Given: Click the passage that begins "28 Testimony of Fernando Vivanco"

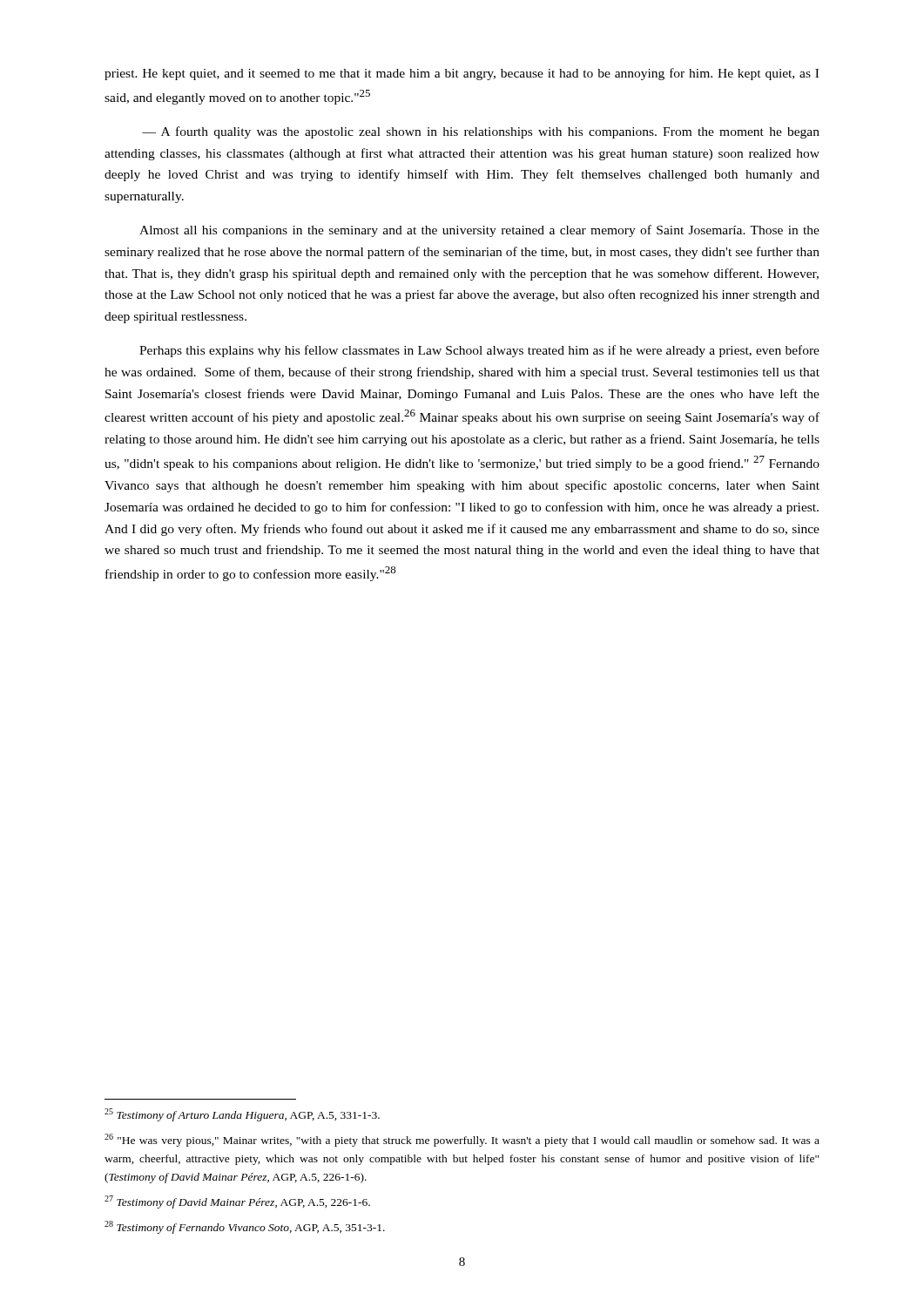Looking at the screenshot, I should (x=245, y=1226).
